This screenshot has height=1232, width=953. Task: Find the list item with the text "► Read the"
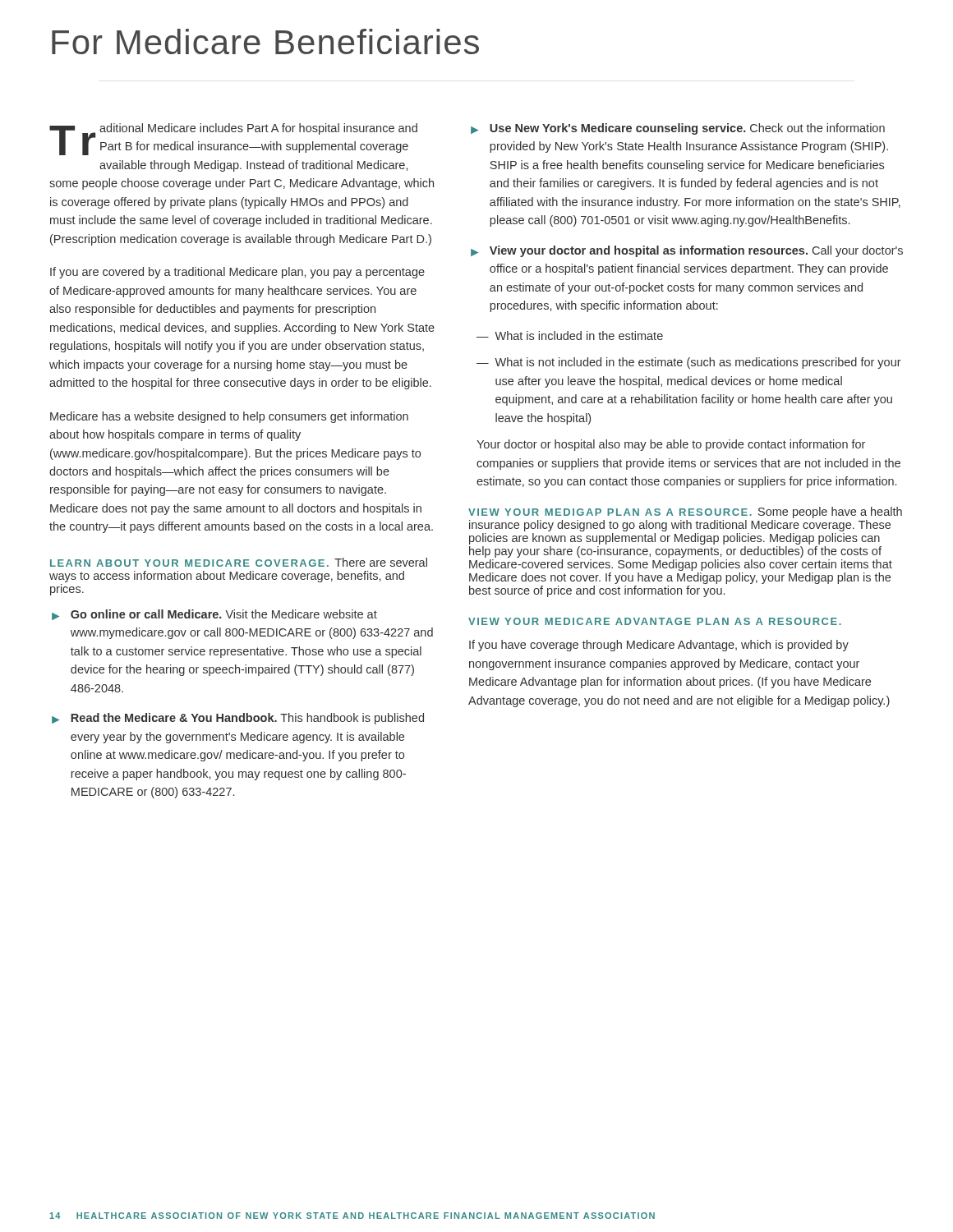242,755
